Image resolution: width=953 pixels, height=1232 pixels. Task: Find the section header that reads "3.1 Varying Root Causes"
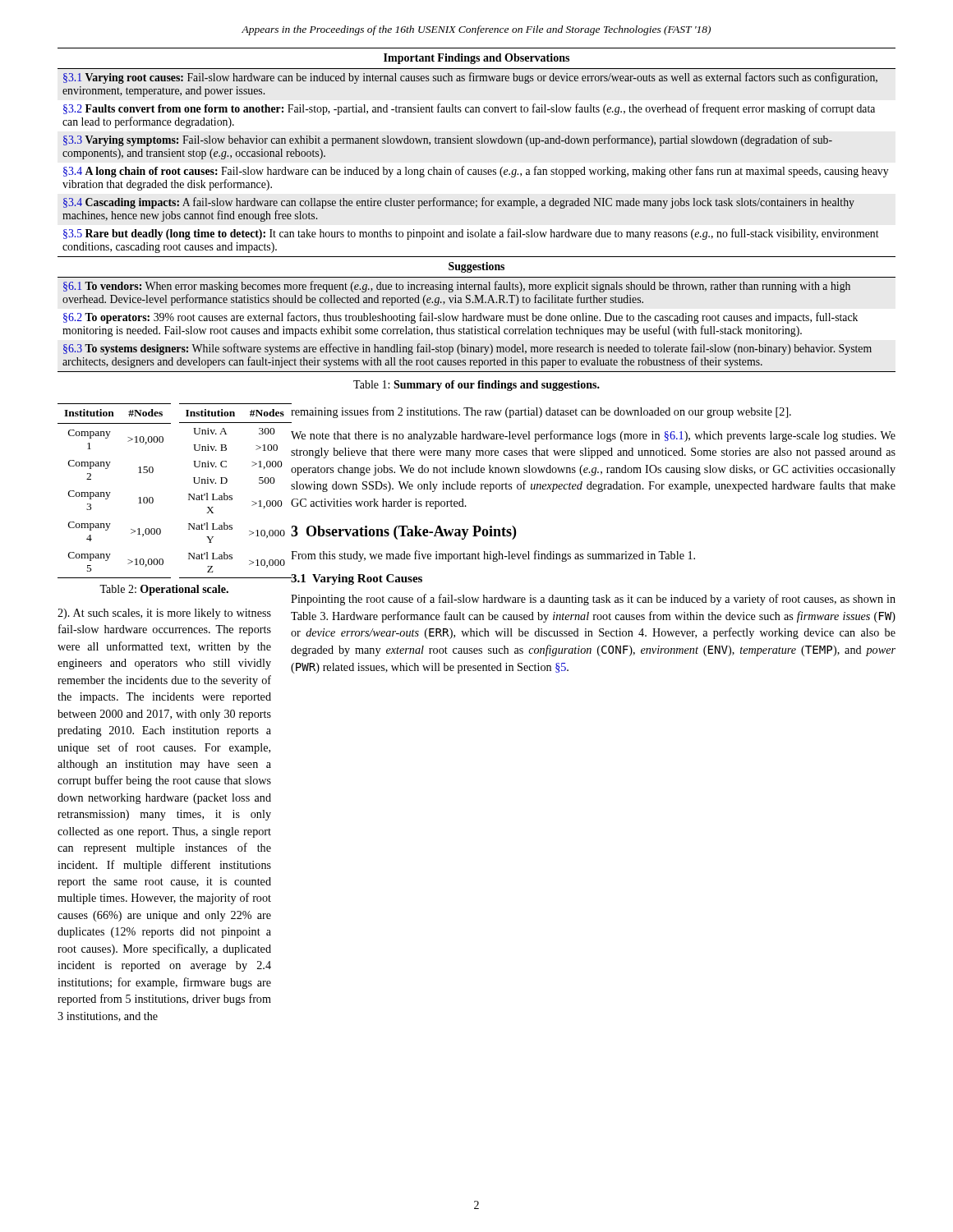(357, 578)
